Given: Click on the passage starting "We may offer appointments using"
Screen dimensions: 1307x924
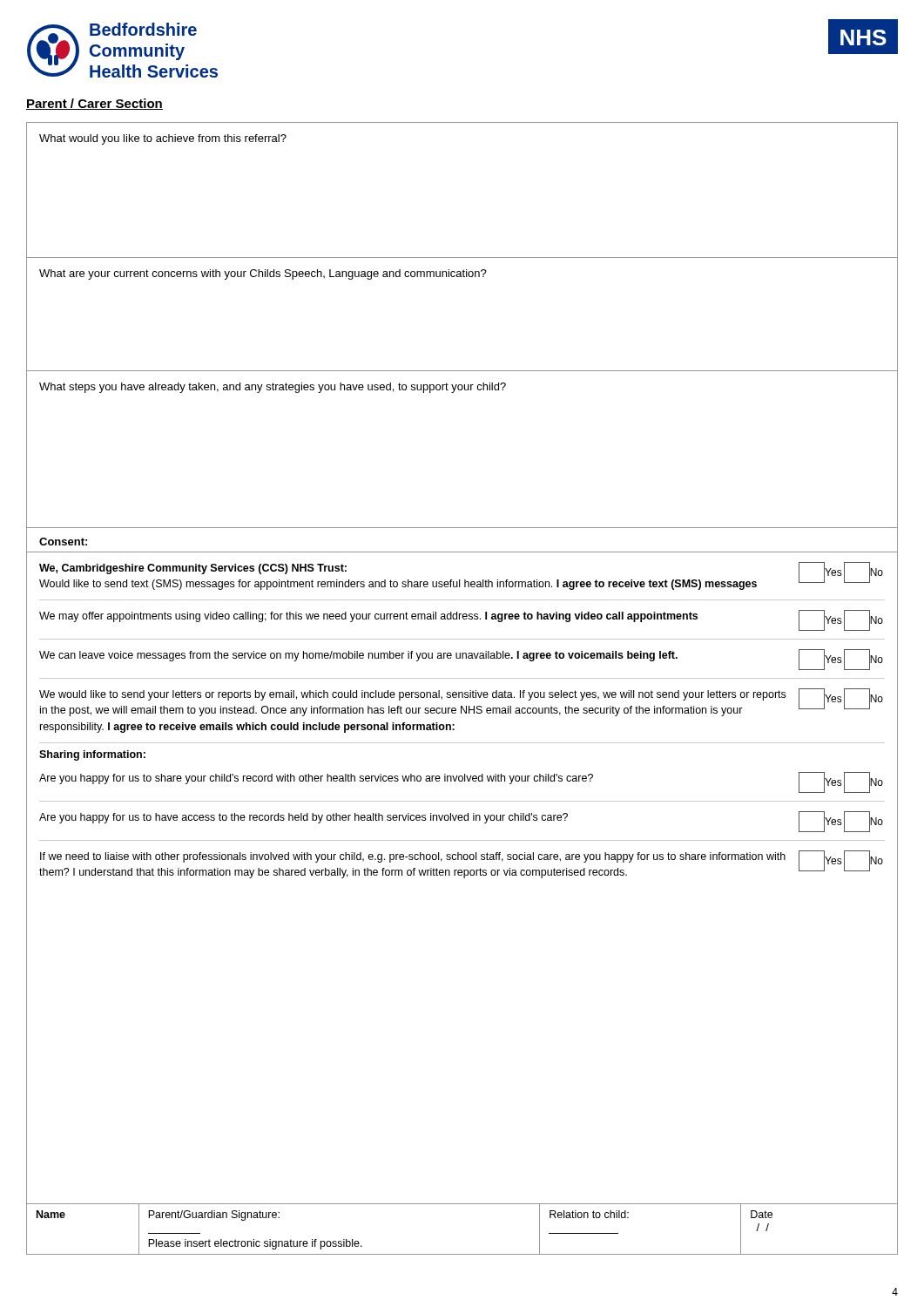Looking at the screenshot, I should [x=462, y=620].
